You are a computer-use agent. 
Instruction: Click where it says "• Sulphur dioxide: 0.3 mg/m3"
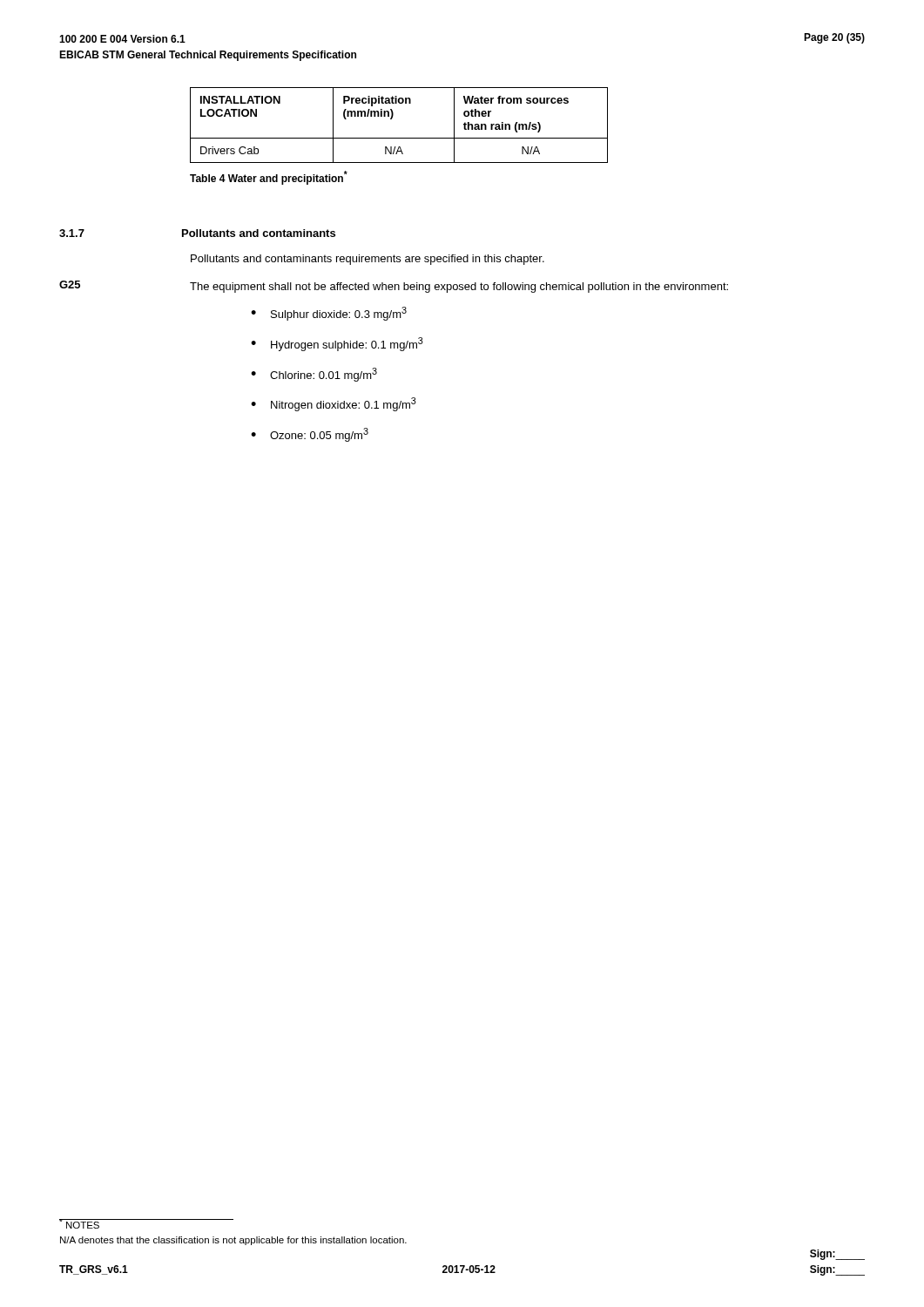(329, 314)
